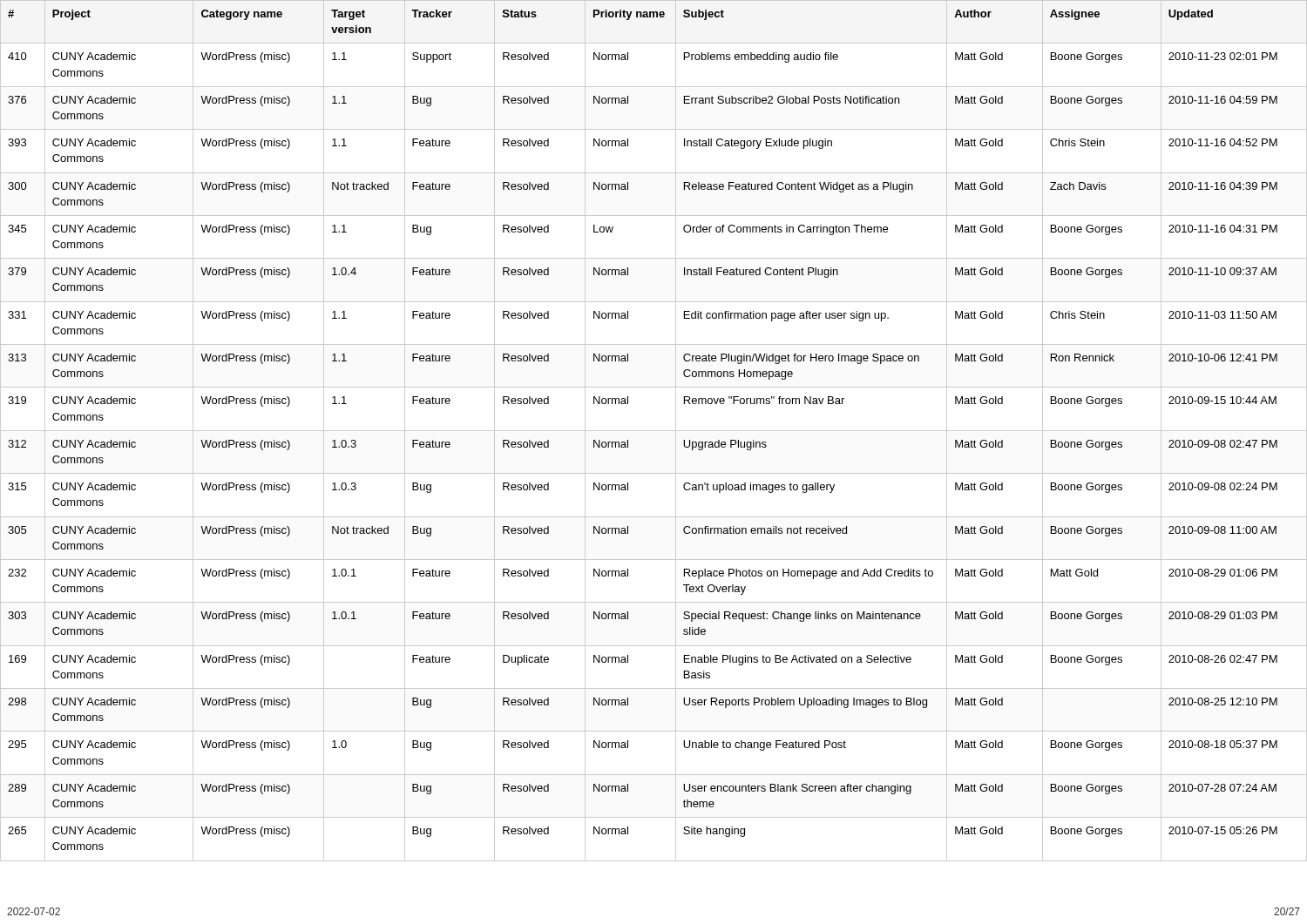This screenshot has width=1307, height=924.
Task: Select the table that reads "Matt Gold"
Action: click(654, 430)
